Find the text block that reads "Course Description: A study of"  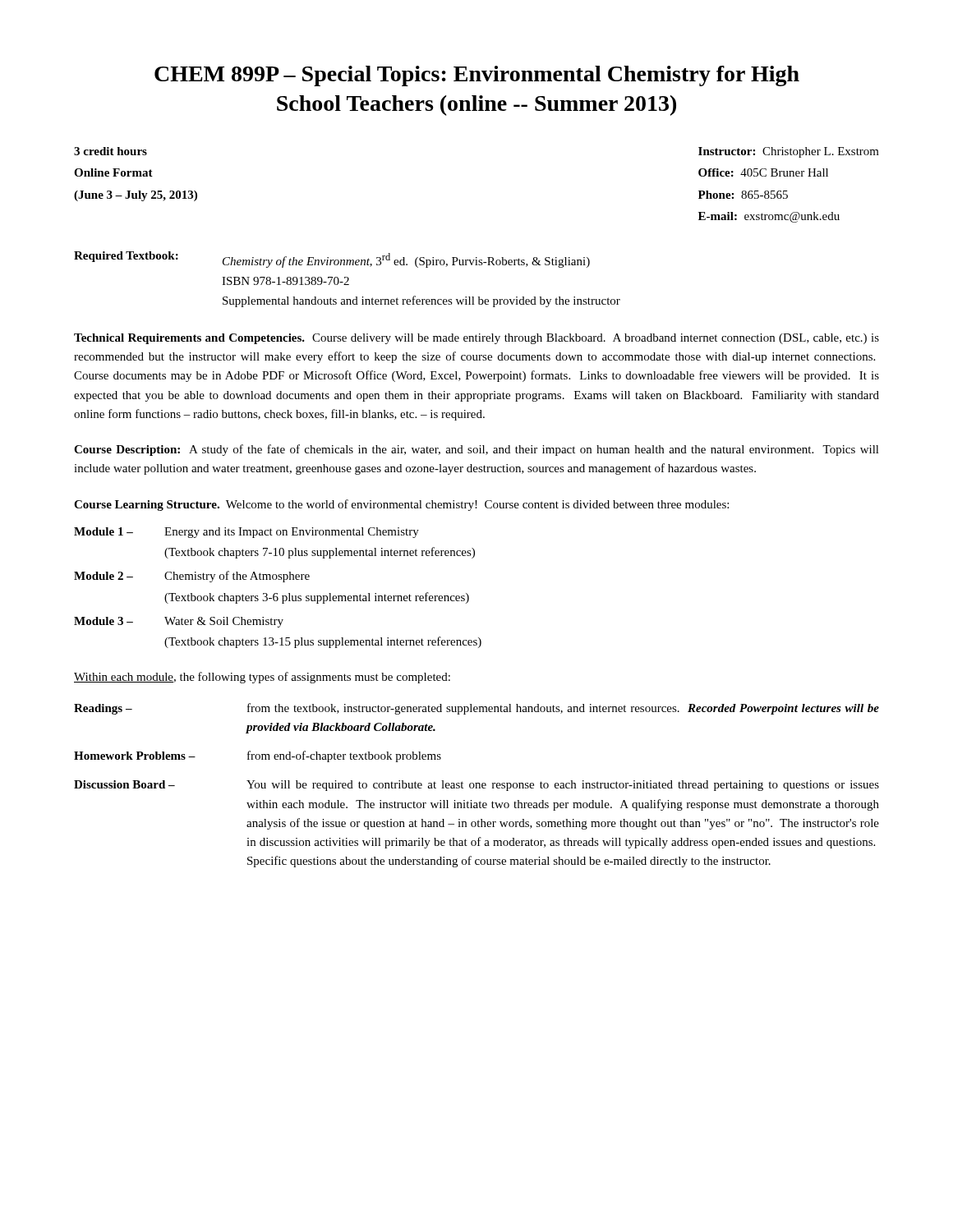(476, 459)
